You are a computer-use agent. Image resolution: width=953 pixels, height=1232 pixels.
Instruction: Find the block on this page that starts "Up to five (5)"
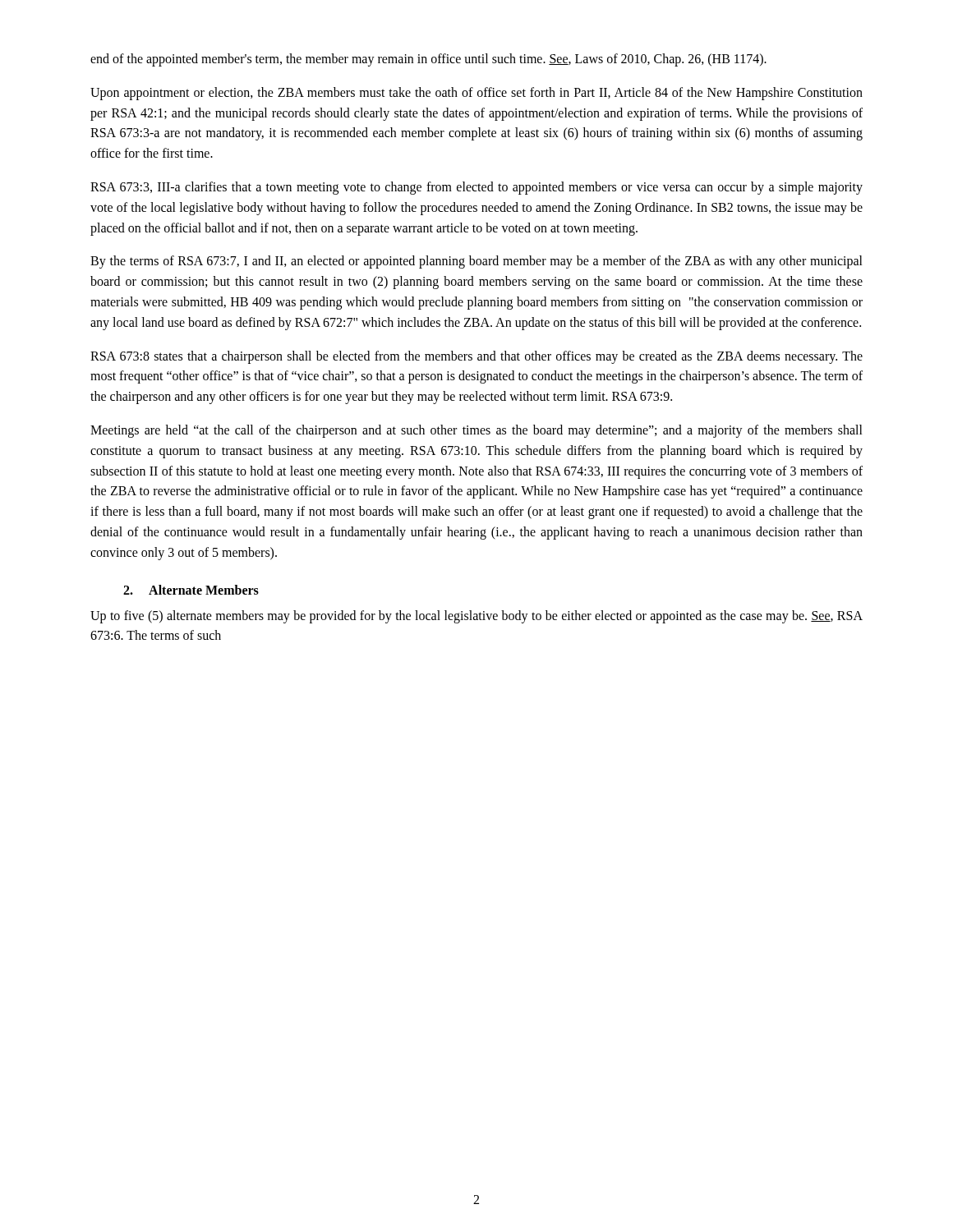coord(476,626)
